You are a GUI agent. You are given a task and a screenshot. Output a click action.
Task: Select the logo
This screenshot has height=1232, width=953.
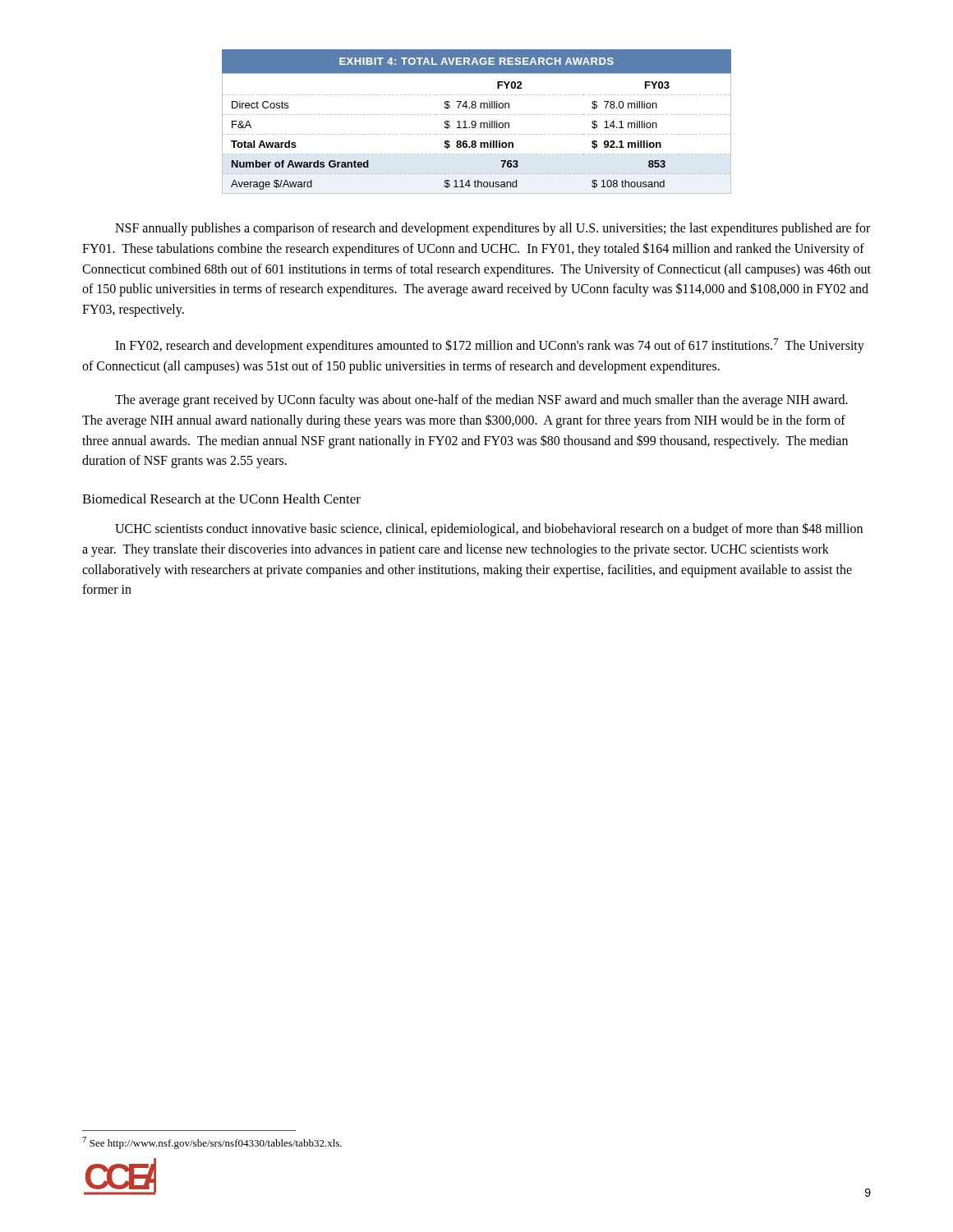tap(119, 1178)
